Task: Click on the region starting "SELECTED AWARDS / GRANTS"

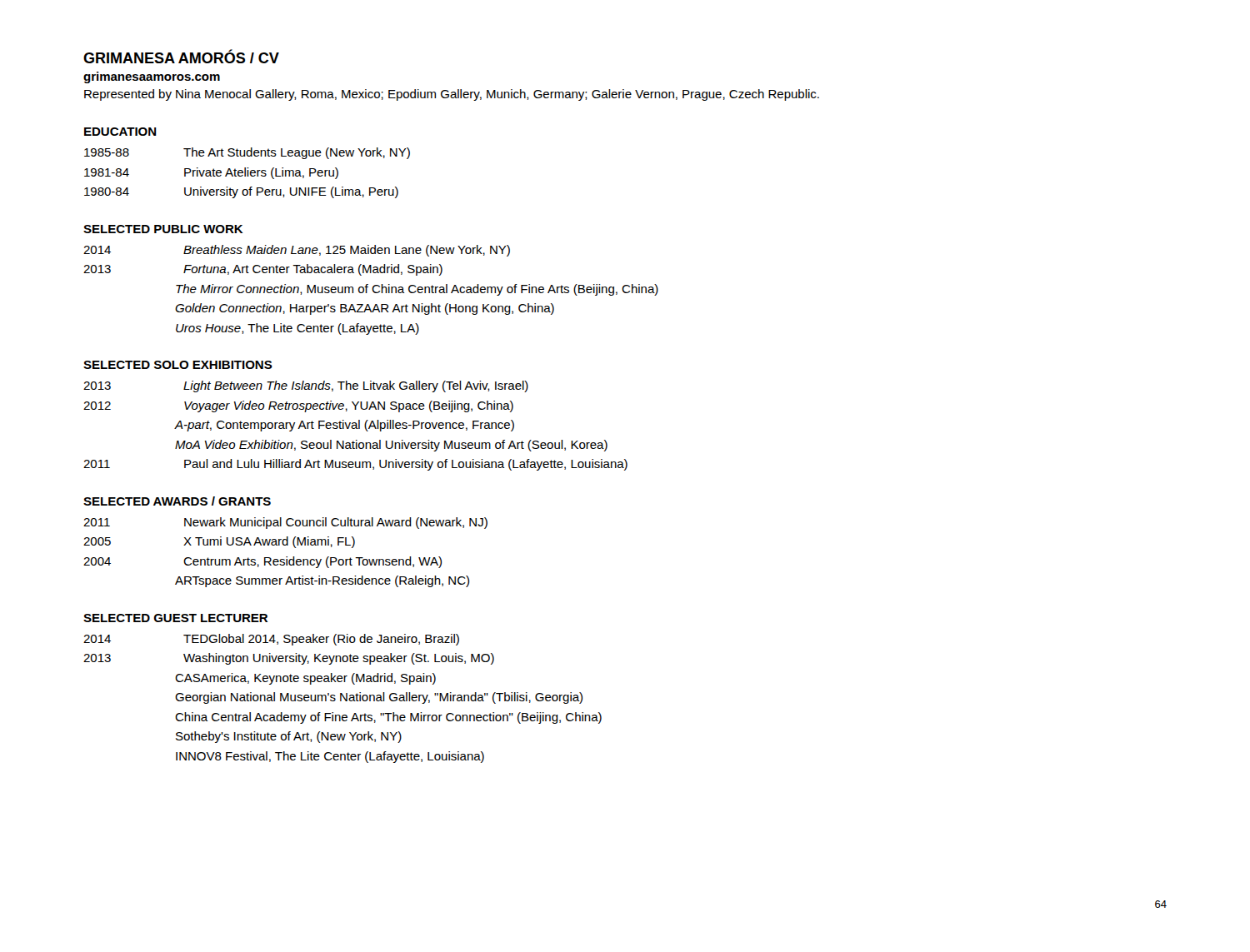Action: point(177,501)
